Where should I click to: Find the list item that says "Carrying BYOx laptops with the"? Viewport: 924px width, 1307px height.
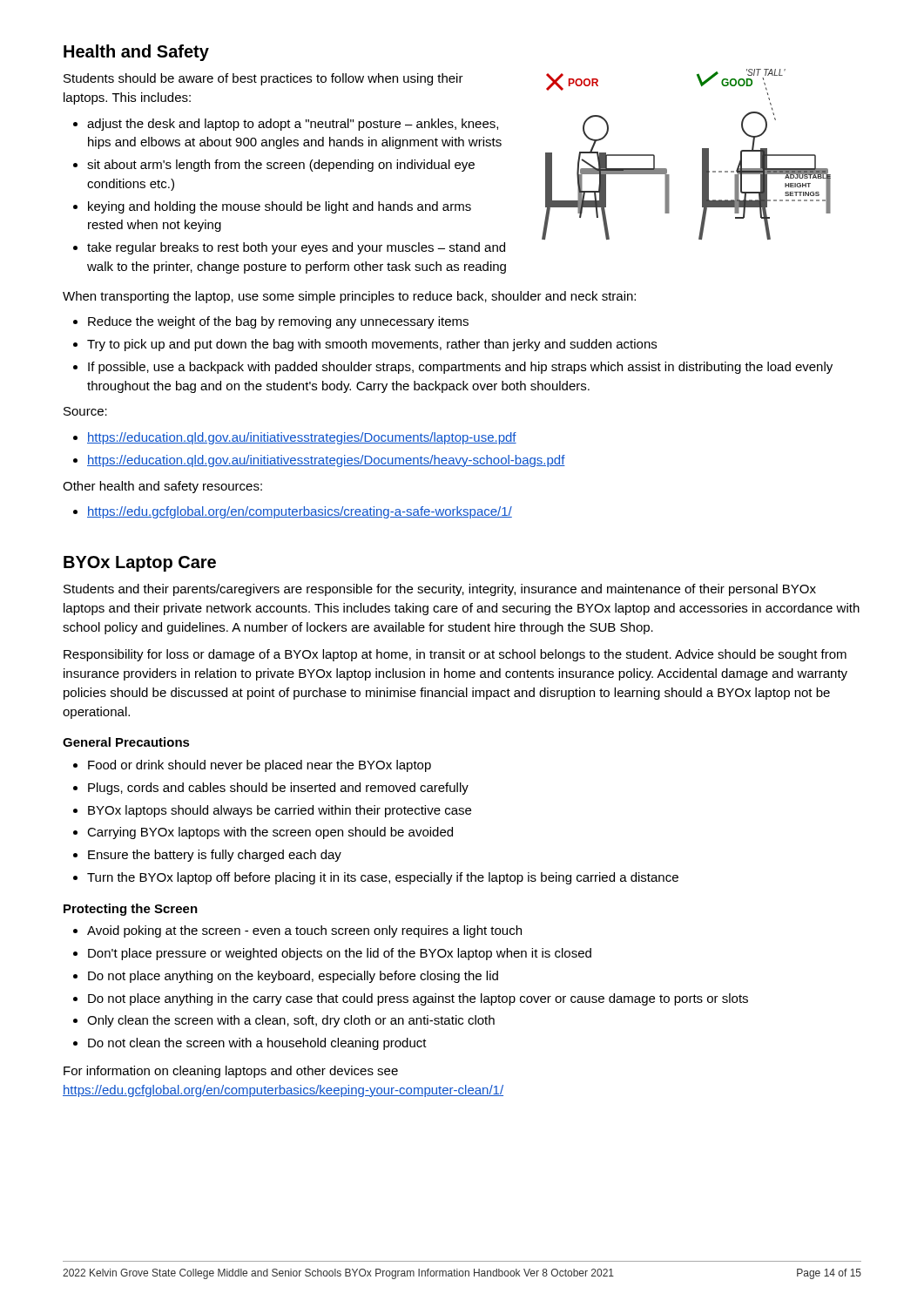coord(270,832)
